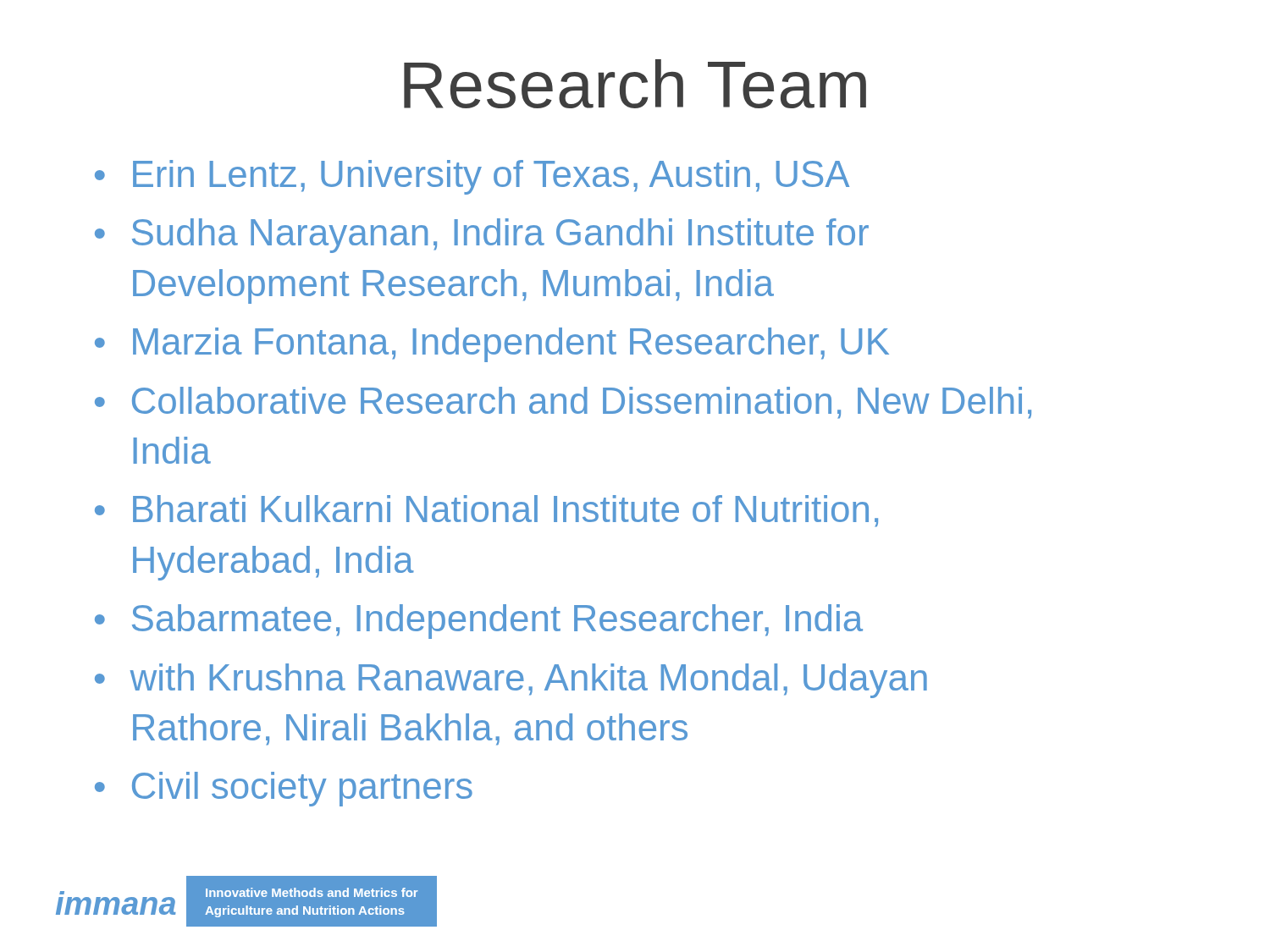Find the list item that says "• Bharati Kulkarni National Institute of"
The height and width of the screenshot is (952, 1270).
(487, 535)
